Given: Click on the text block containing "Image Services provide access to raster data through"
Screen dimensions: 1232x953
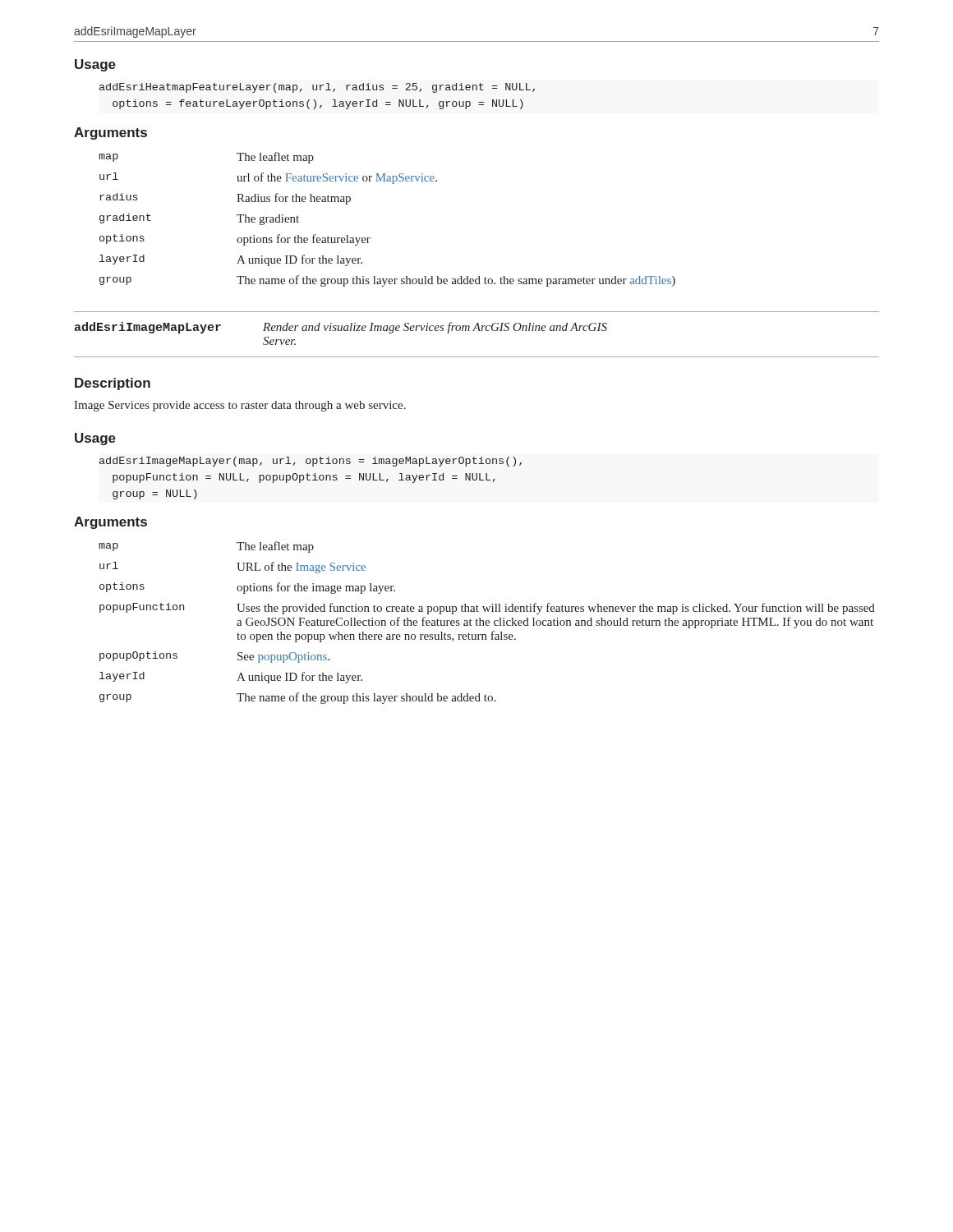Looking at the screenshot, I should click(x=240, y=405).
